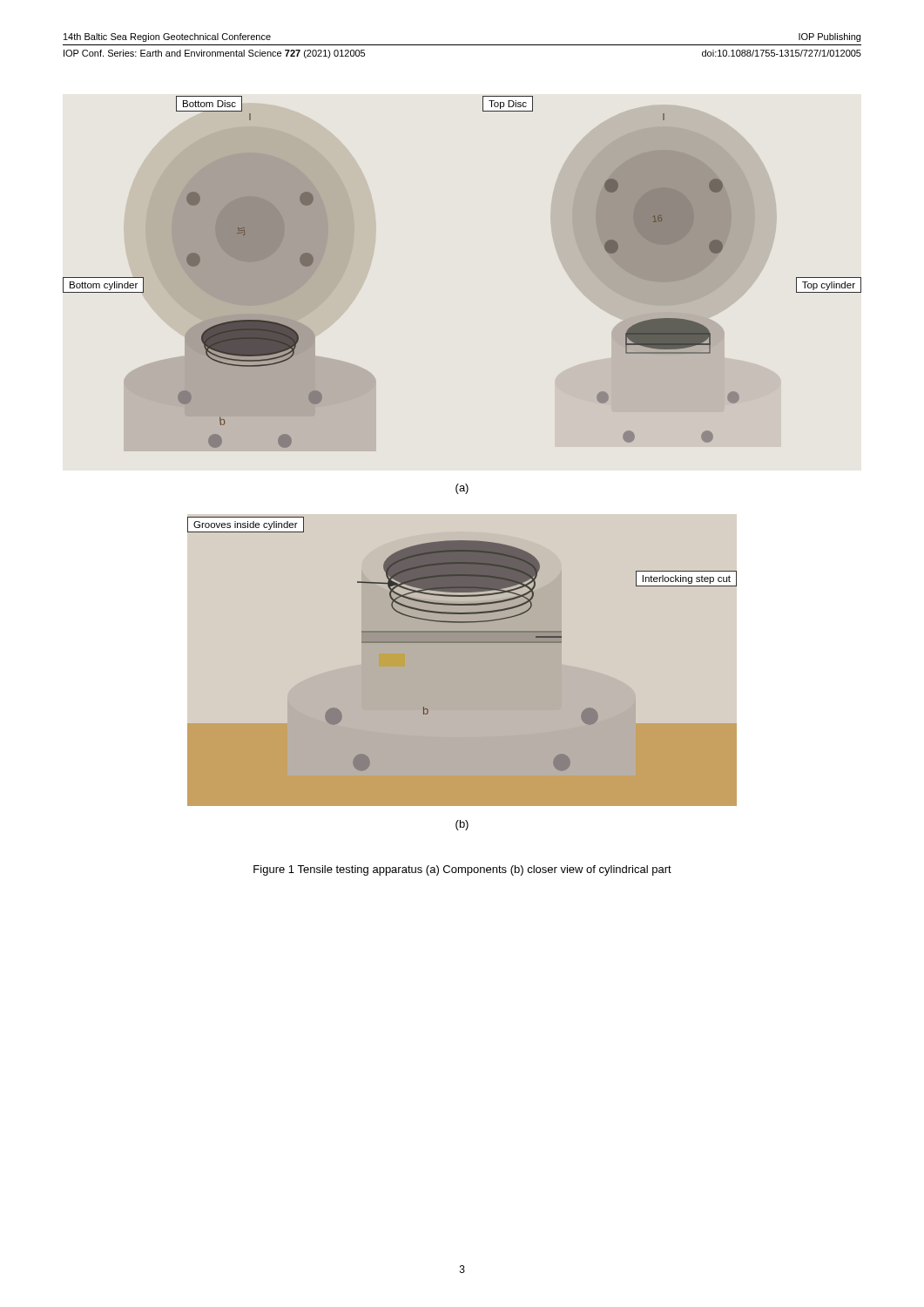This screenshot has height=1307, width=924.
Task: Click the caption that begins "Figure 1 Tensile testing apparatus"
Action: 462,869
